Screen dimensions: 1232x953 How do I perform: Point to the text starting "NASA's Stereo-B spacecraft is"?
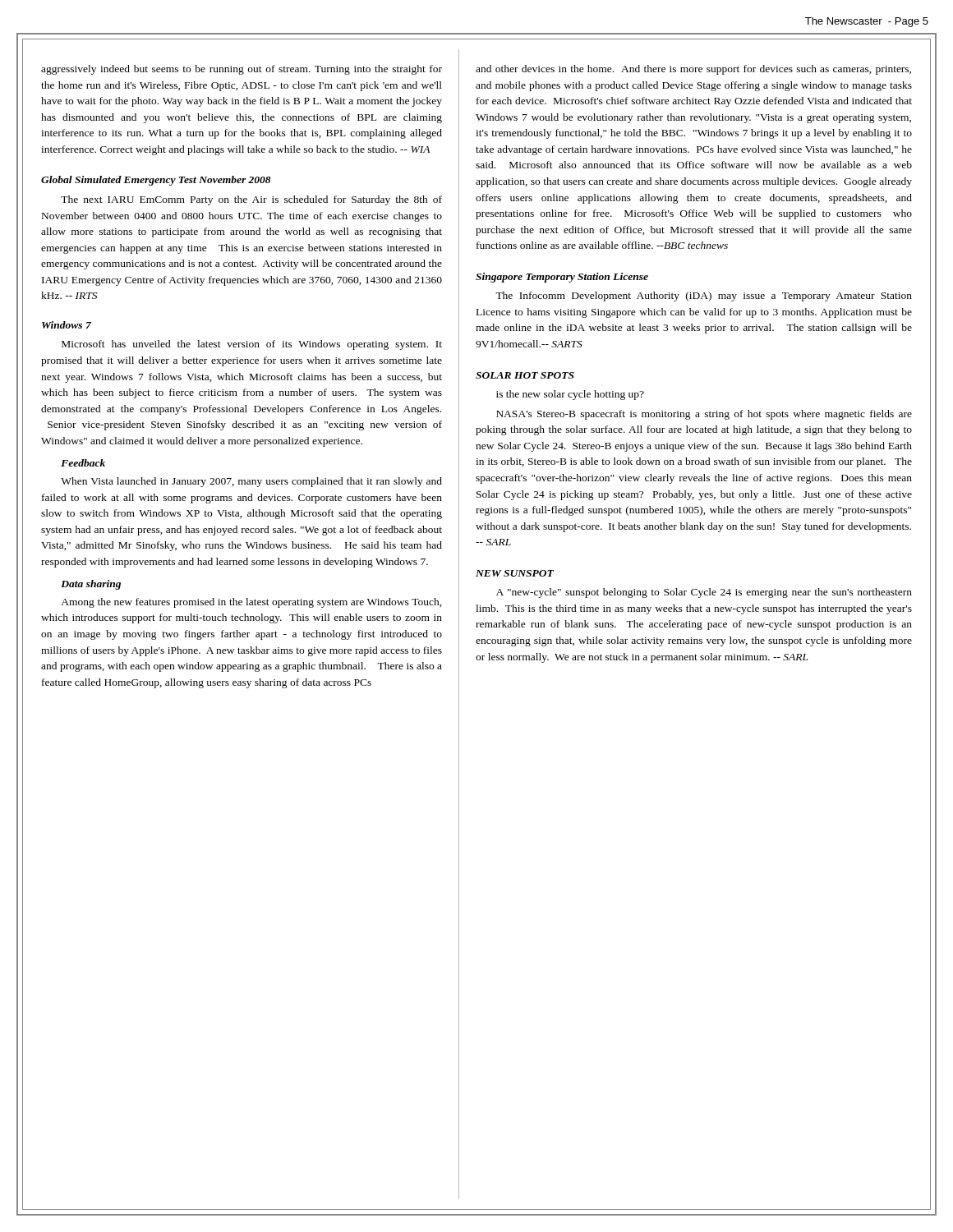[694, 478]
